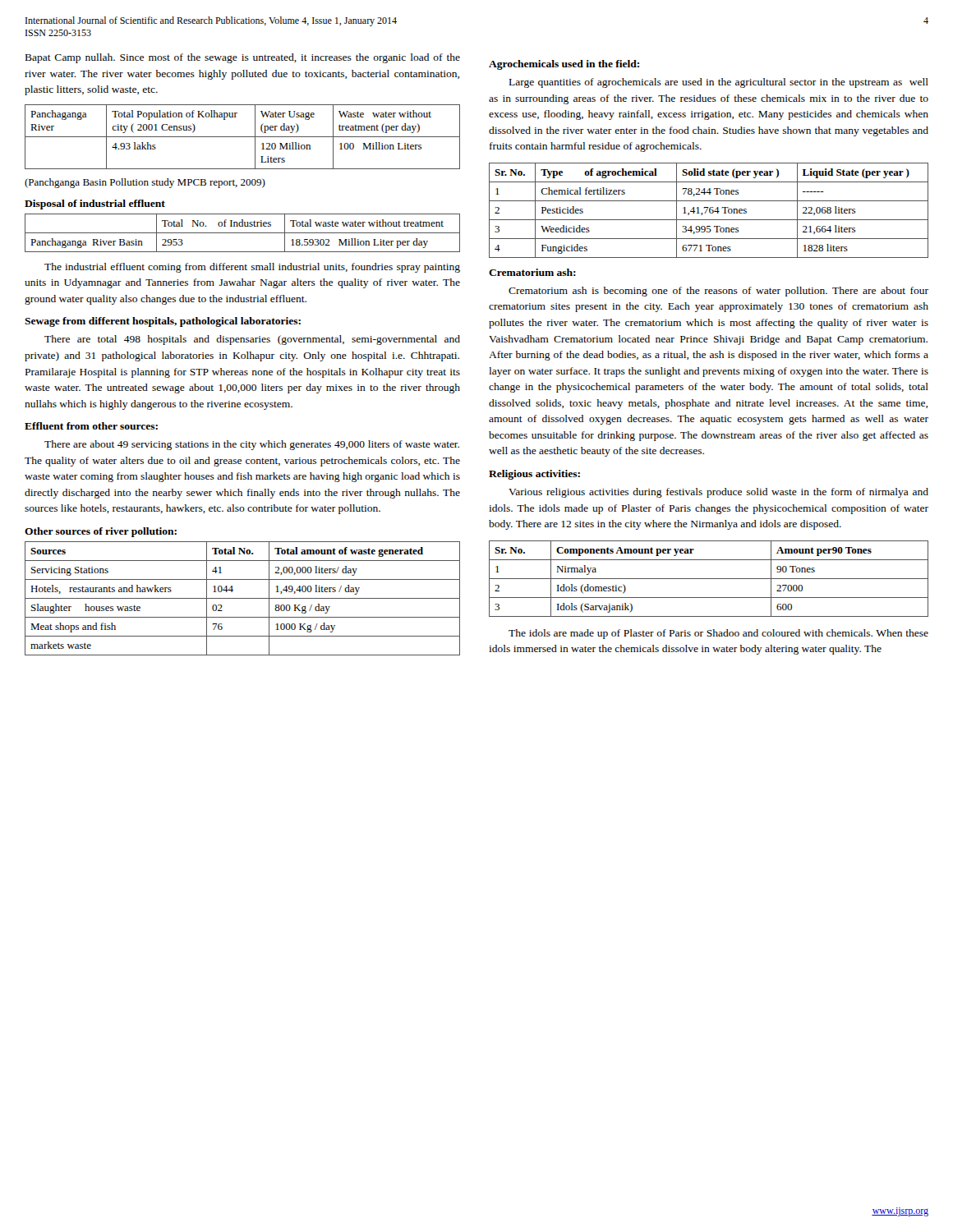Click on the section header containing "Disposal of industrial"

click(95, 203)
